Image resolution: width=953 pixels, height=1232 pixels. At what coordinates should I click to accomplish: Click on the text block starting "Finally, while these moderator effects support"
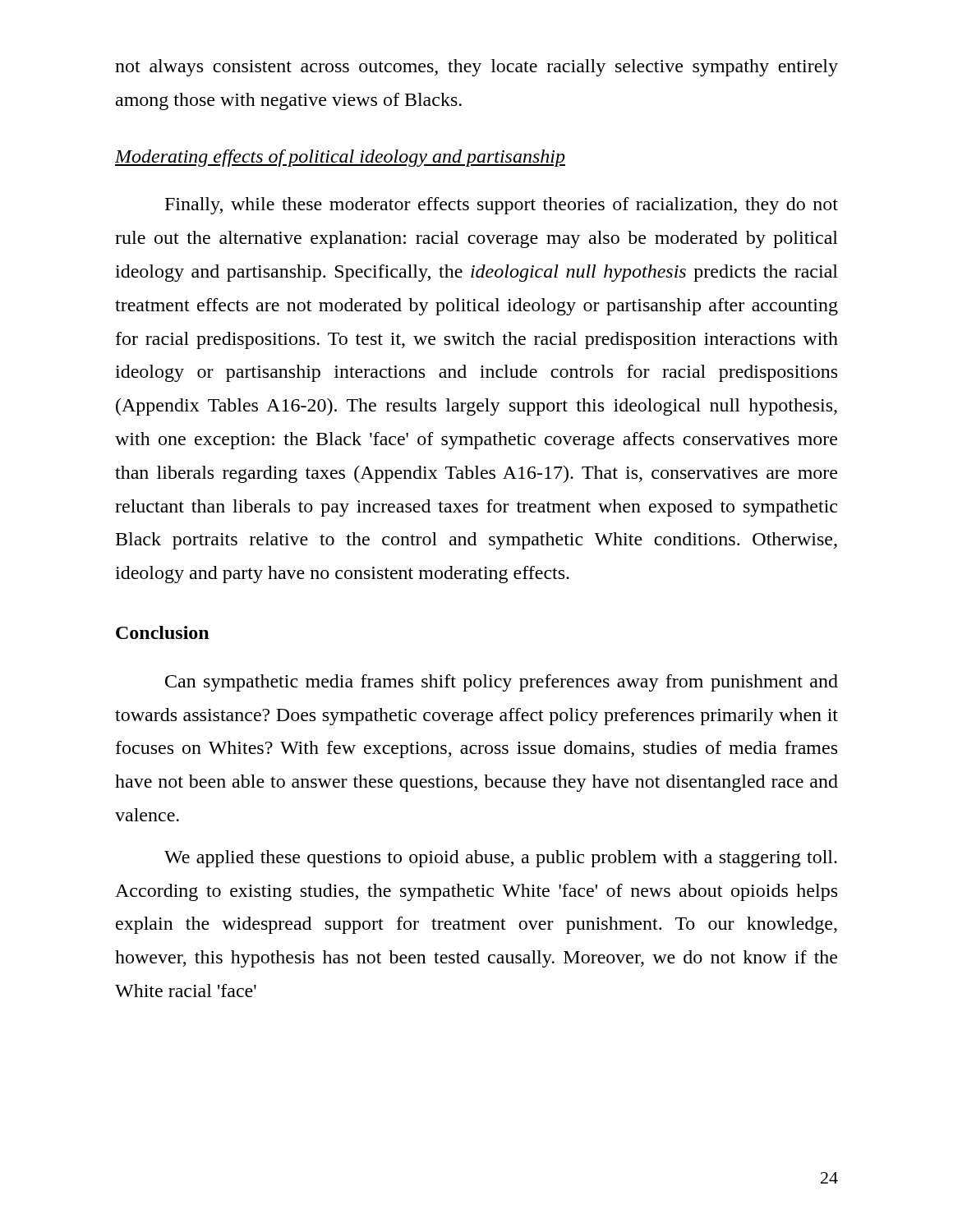click(502, 206)
